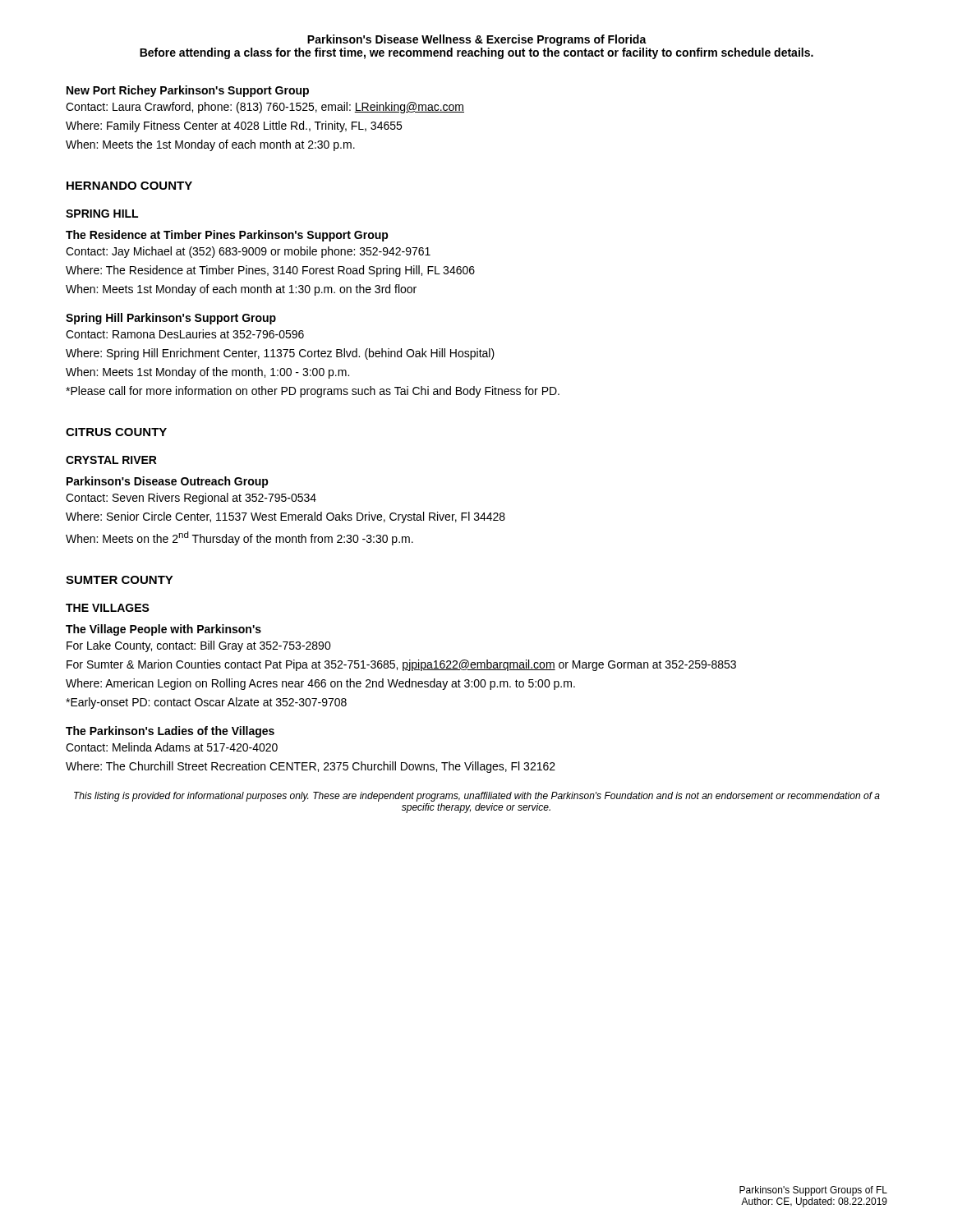This screenshot has height=1232, width=953.
Task: Find the region starting "Spring Hill Parkinson's Support Group"
Action: point(171,318)
